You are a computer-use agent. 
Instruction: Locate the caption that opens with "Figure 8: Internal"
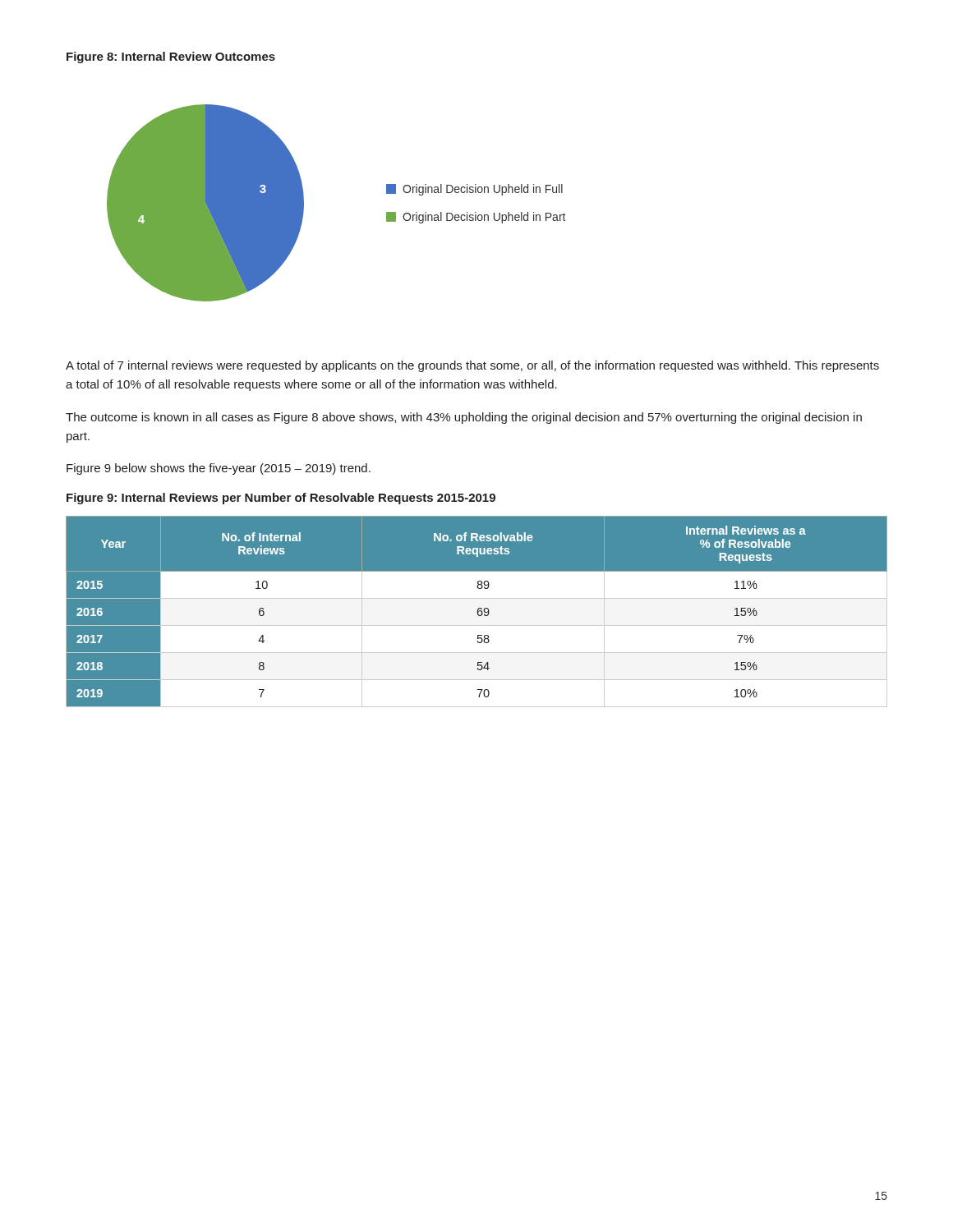coord(171,56)
